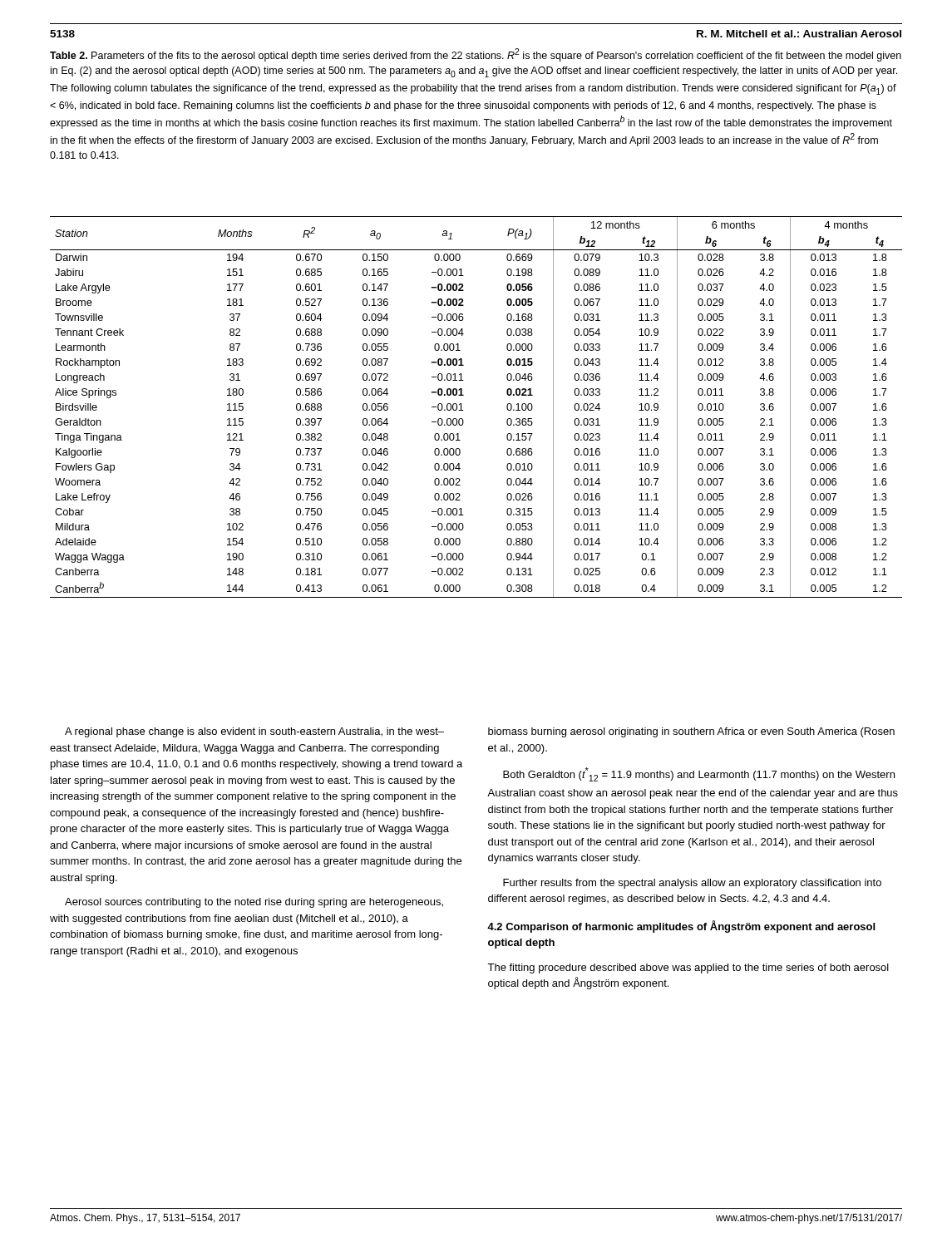Image resolution: width=952 pixels, height=1247 pixels.
Task: Click on the table containing "Wagga Wagga"
Action: (476, 407)
